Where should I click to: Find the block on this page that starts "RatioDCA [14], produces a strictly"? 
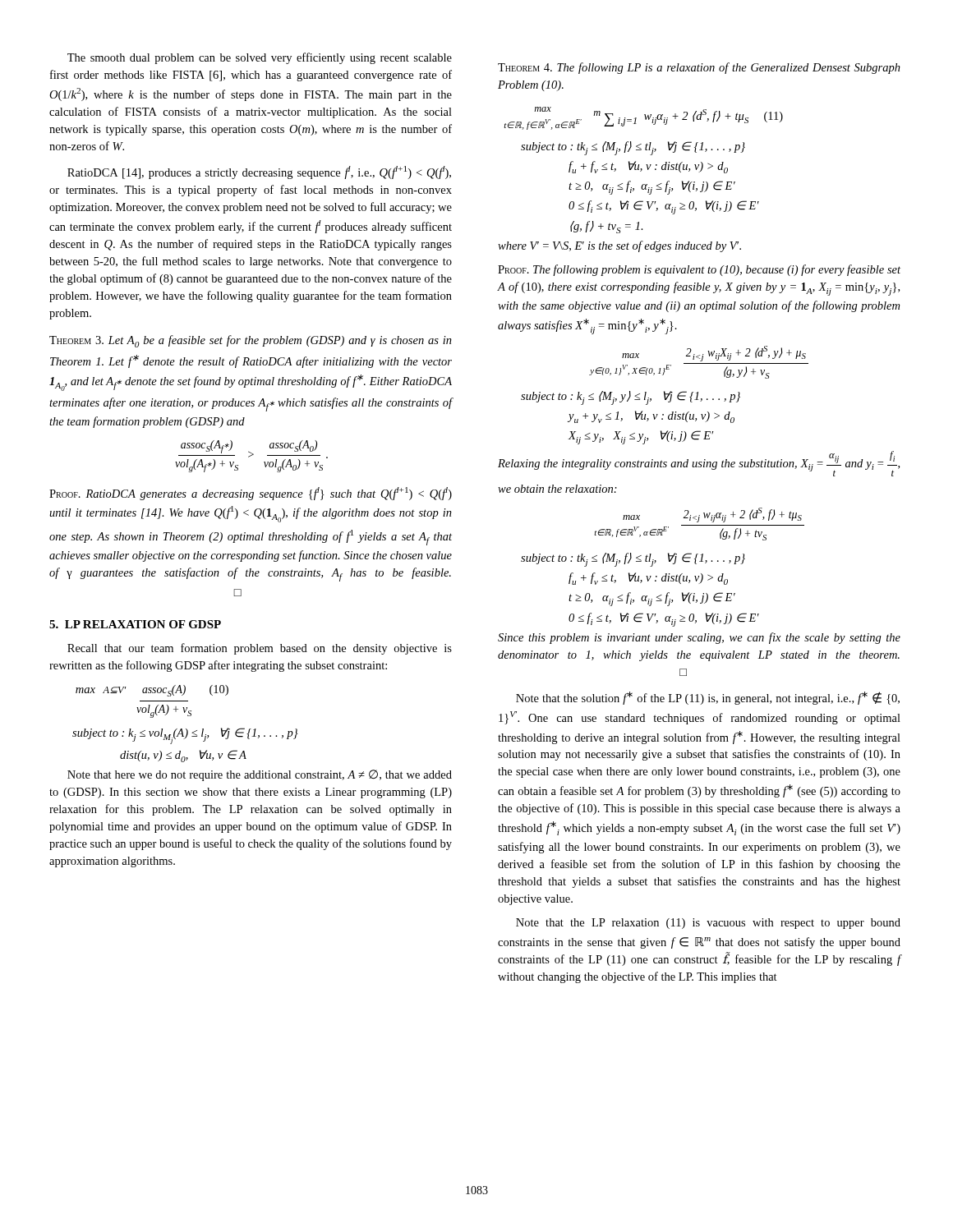coord(251,242)
